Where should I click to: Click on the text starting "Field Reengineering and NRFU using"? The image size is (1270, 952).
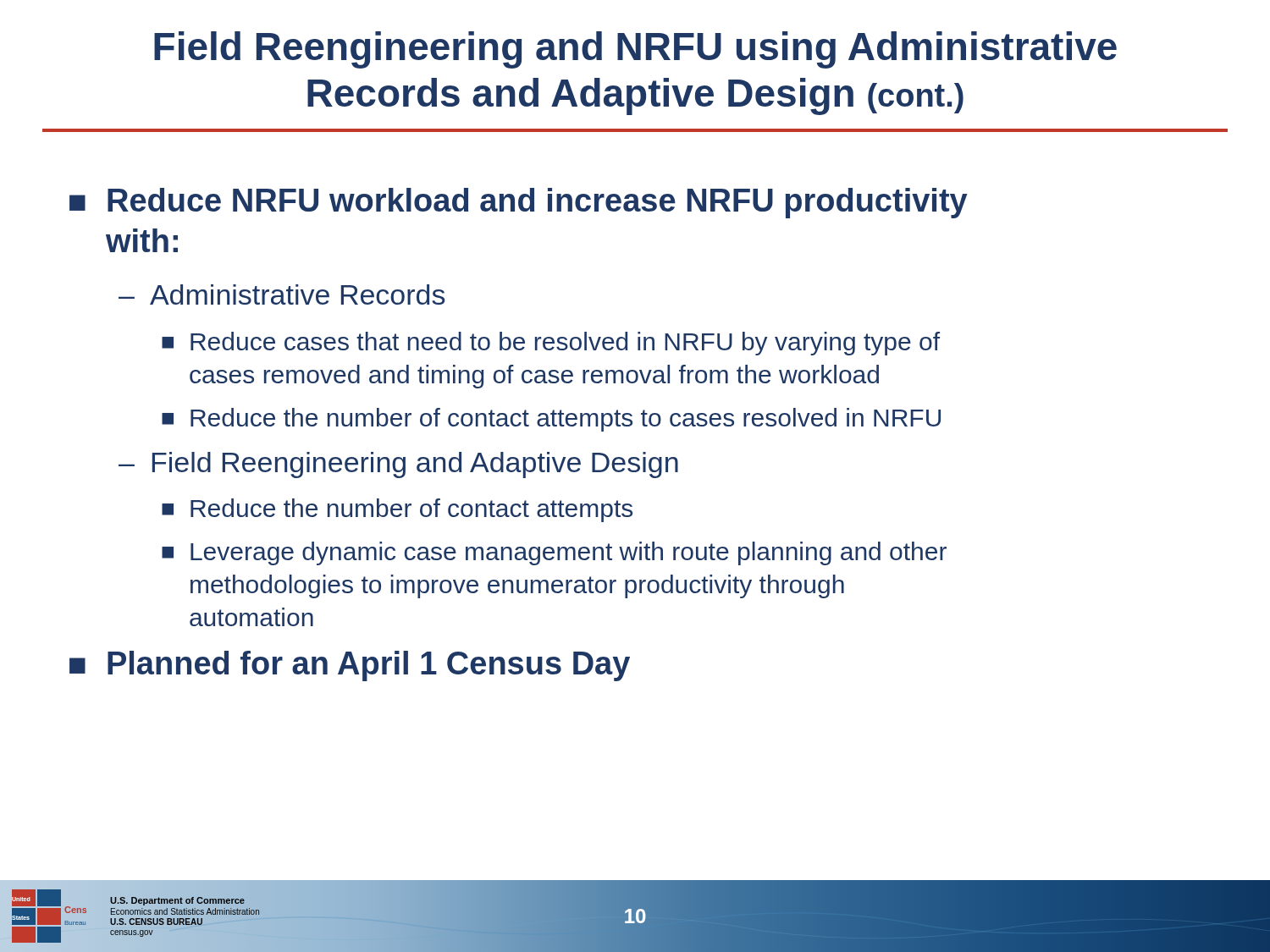point(635,70)
